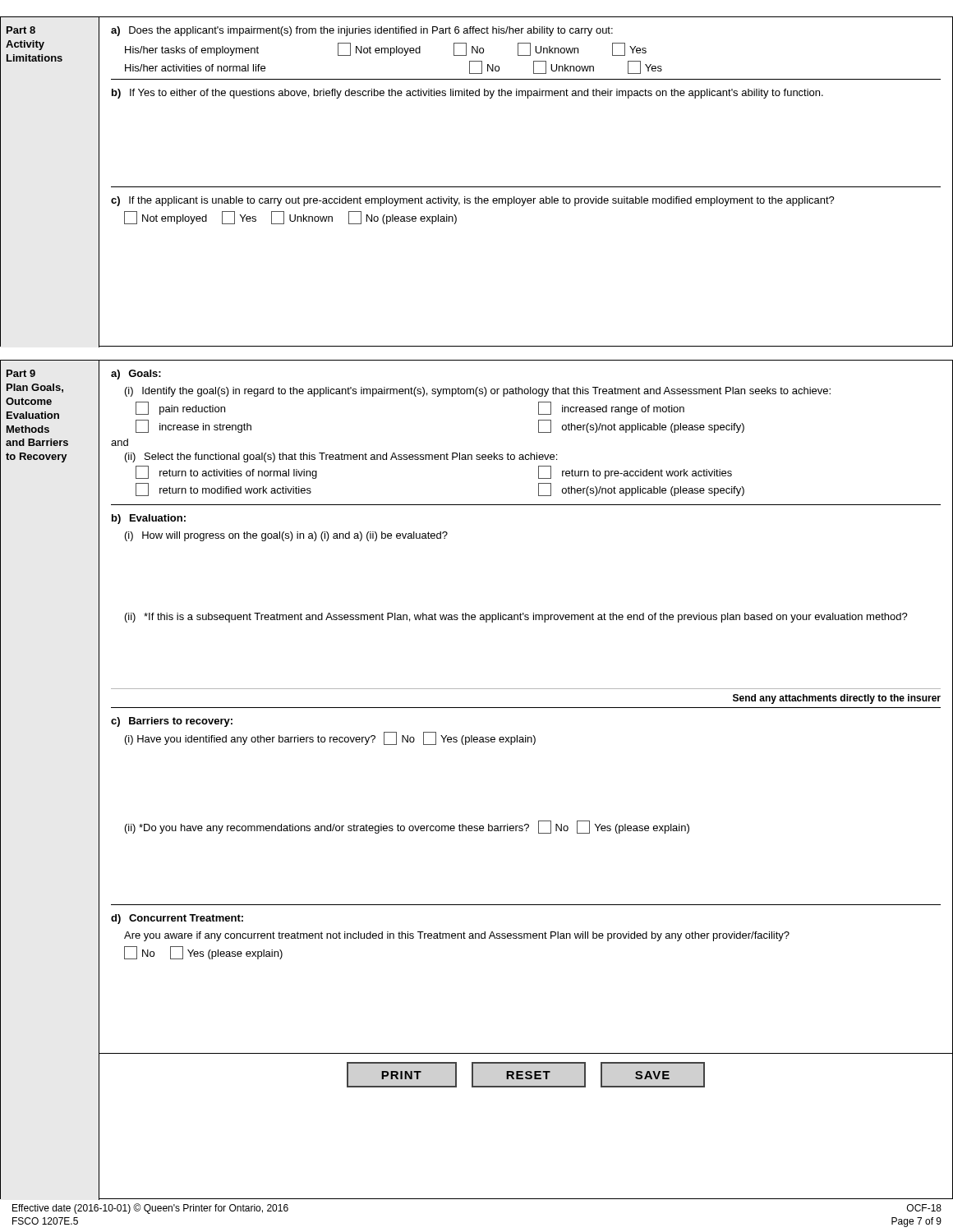
Task: Find the text block containing "(i) Have you identified any"
Action: 330,738
